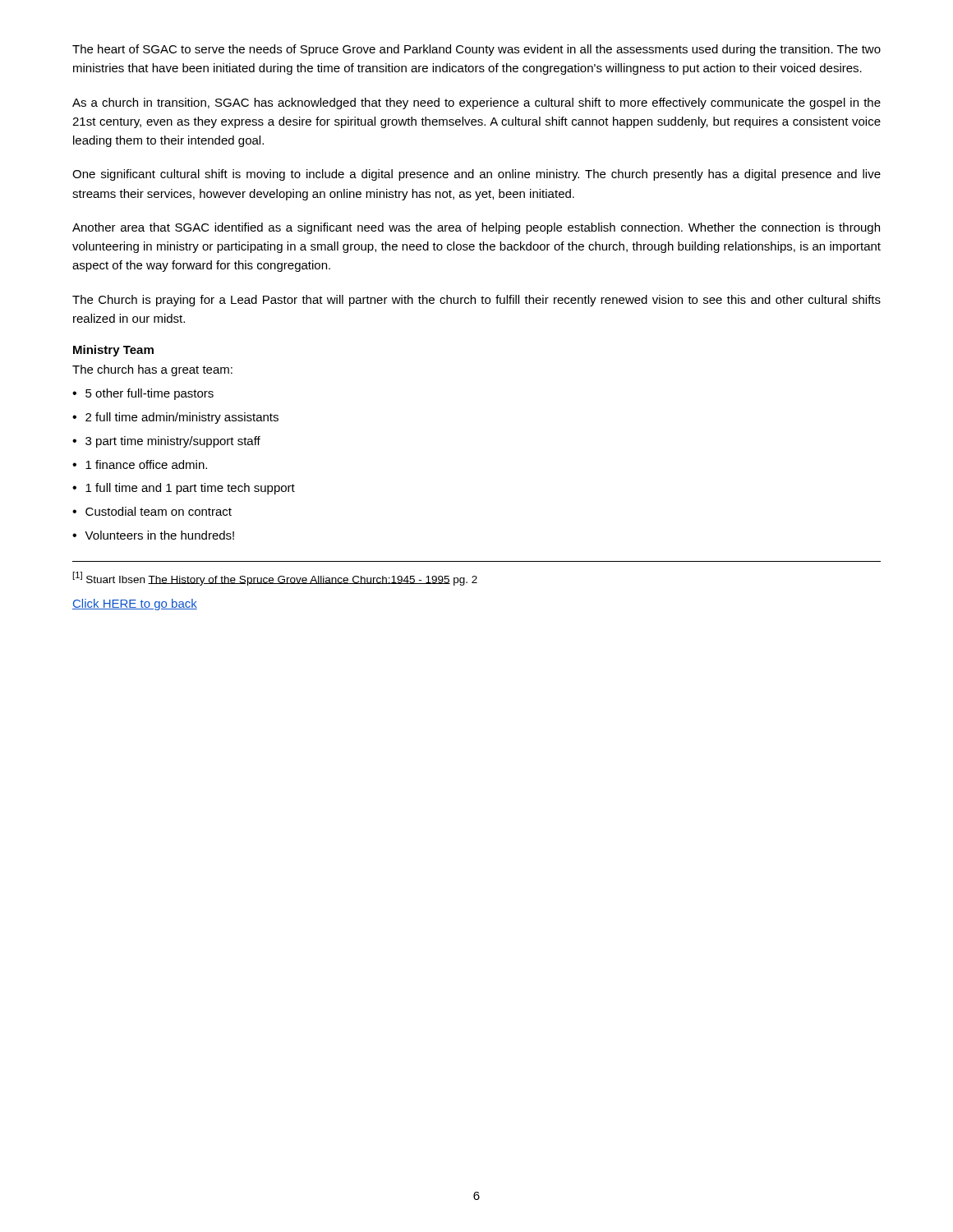Locate the text block that reads "As a church in"
Image resolution: width=953 pixels, height=1232 pixels.
[476, 121]
